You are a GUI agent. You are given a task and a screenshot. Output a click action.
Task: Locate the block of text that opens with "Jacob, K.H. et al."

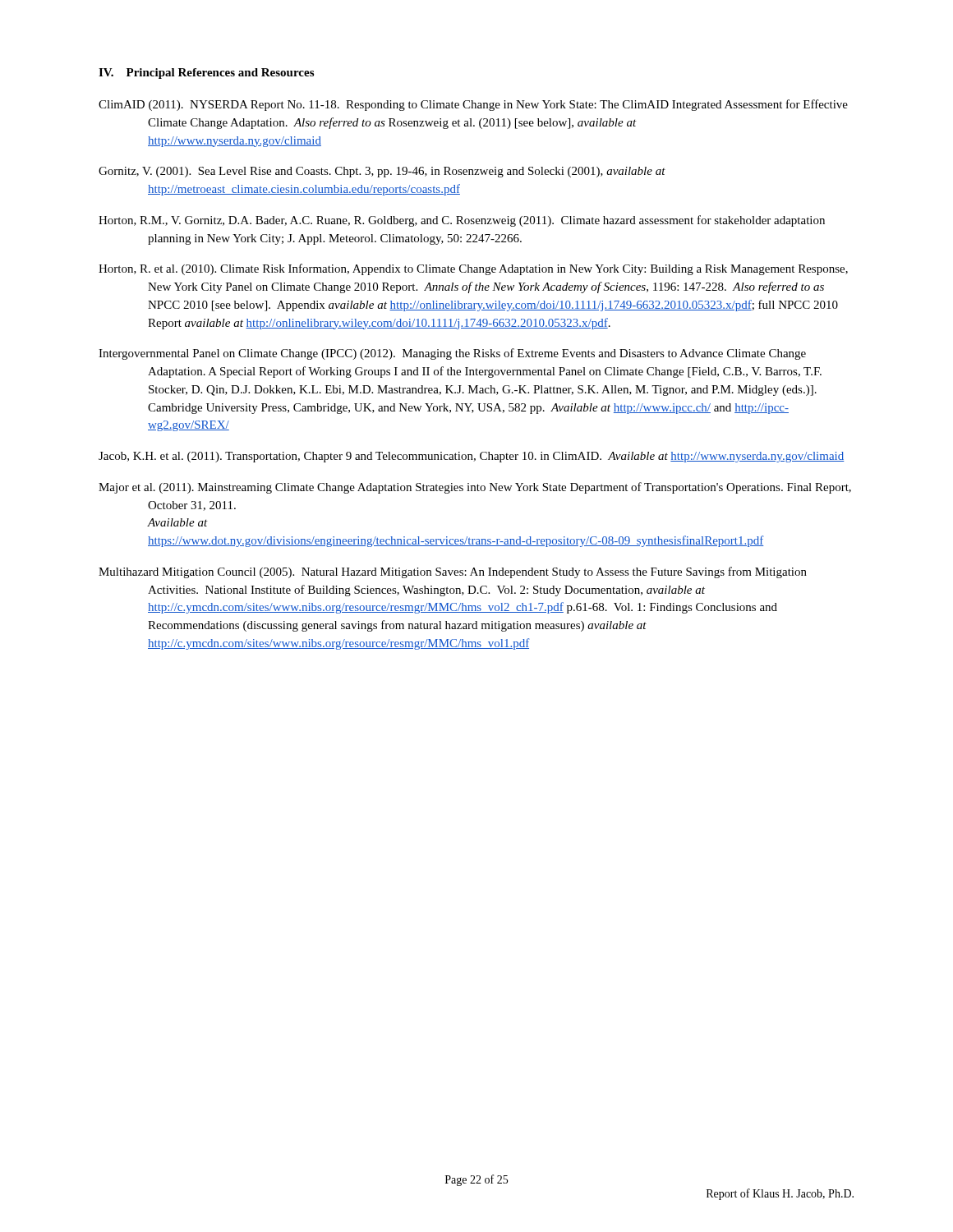pos(471,456)
